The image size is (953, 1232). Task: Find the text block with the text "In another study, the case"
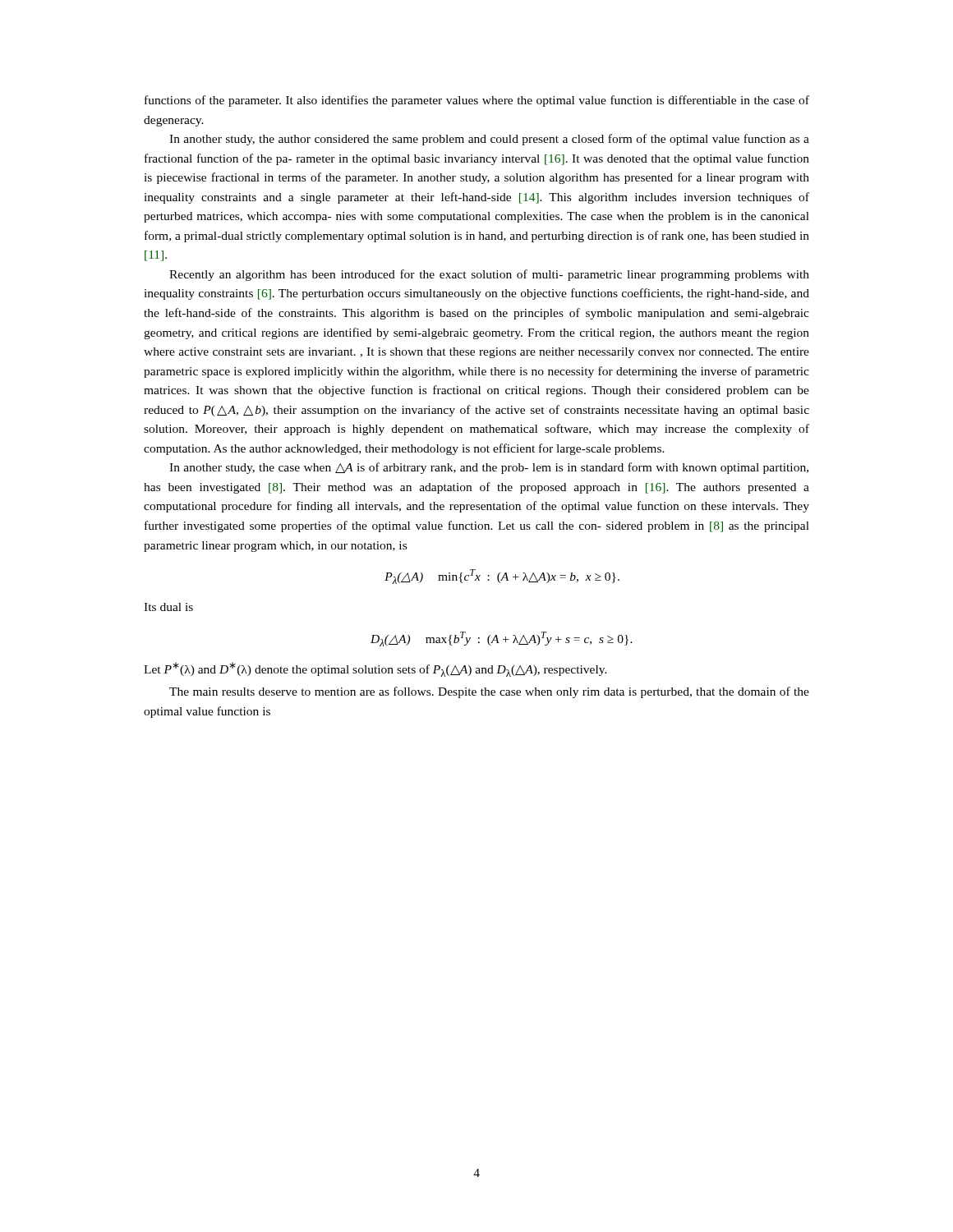(476, 506)
